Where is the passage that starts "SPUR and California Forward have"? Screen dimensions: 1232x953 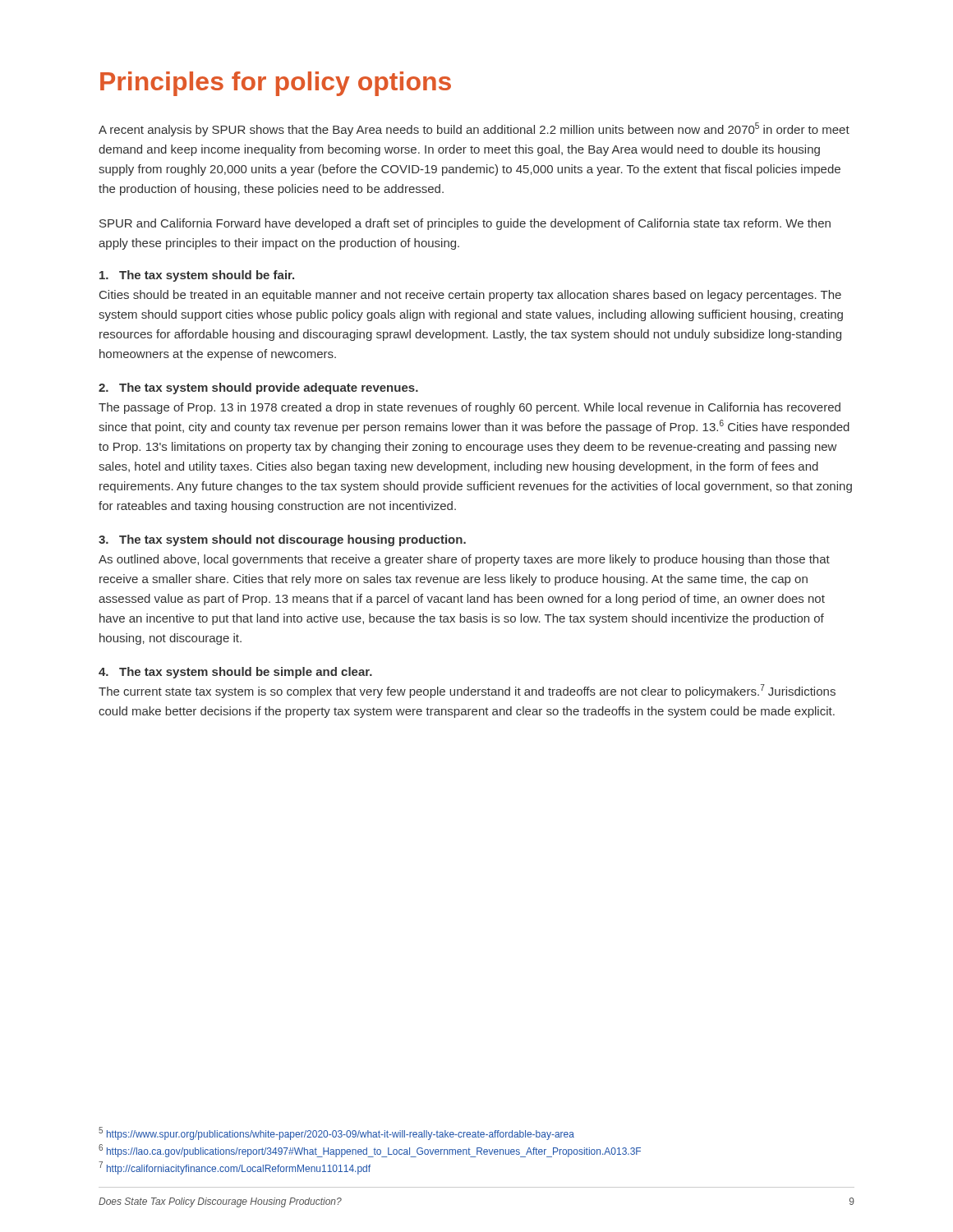click(x=476, y=234)
